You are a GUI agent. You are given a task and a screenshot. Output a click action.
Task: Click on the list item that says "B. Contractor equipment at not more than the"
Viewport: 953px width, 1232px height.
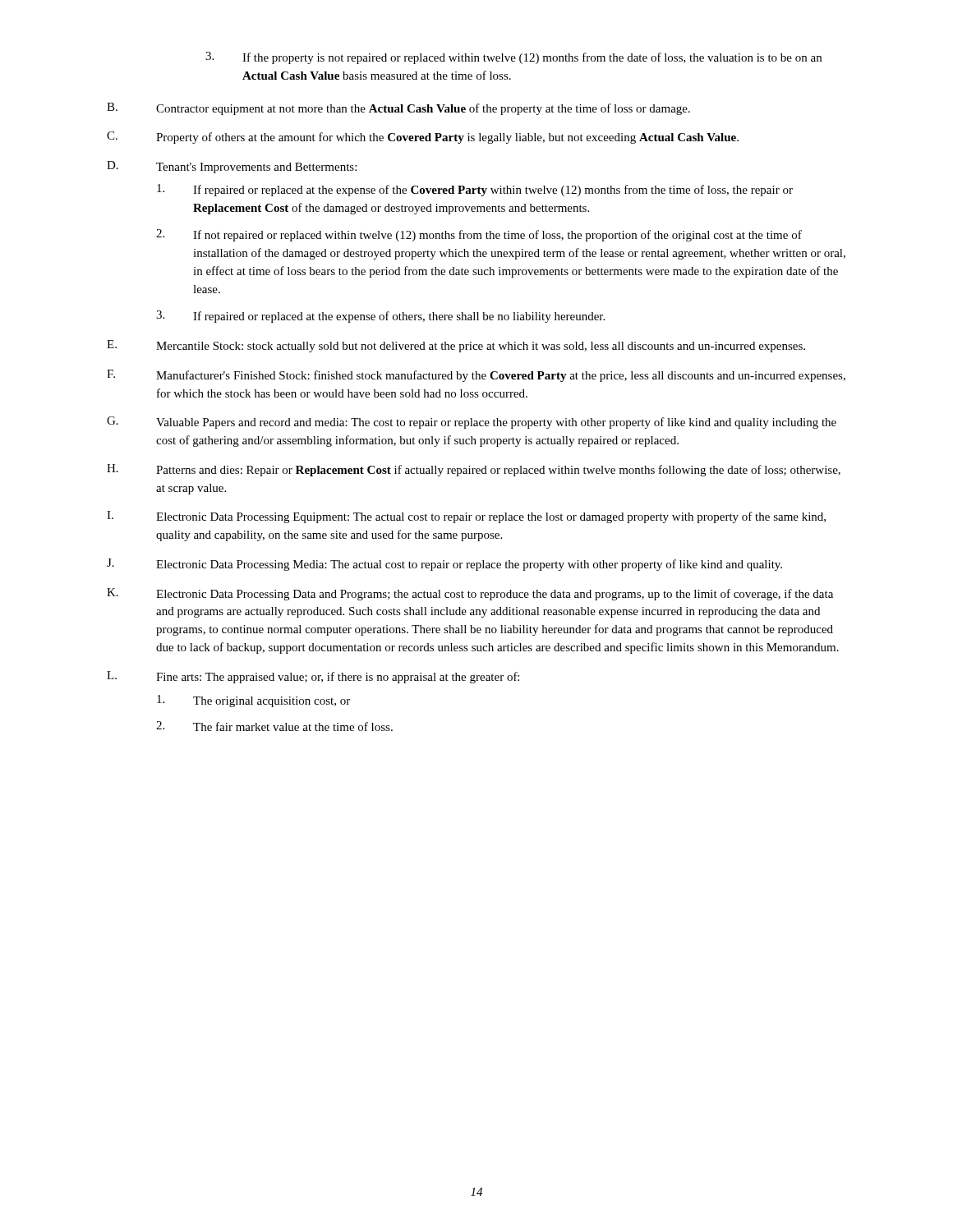coord(476,109)
